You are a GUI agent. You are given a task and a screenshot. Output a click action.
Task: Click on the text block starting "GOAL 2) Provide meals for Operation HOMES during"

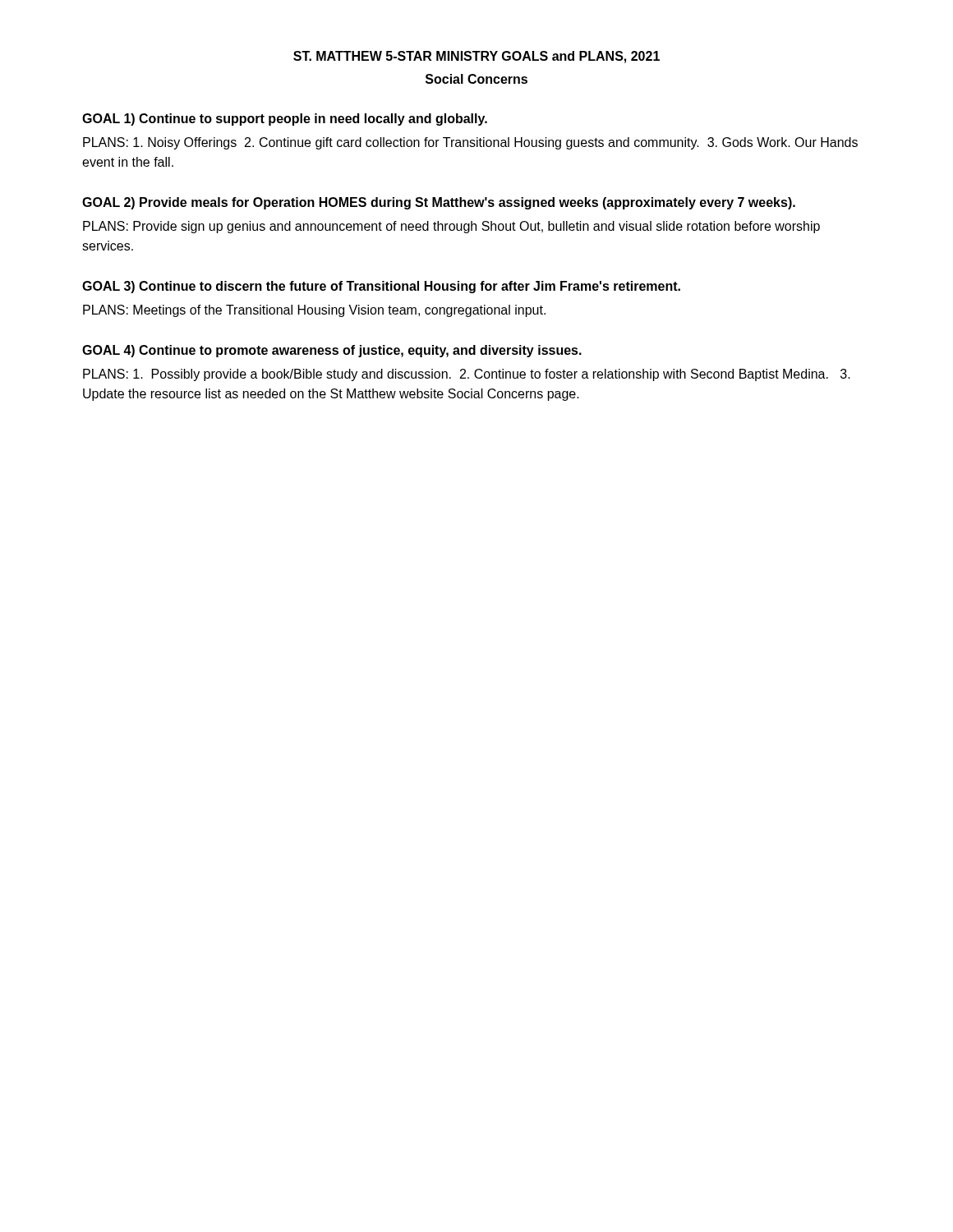439,202
